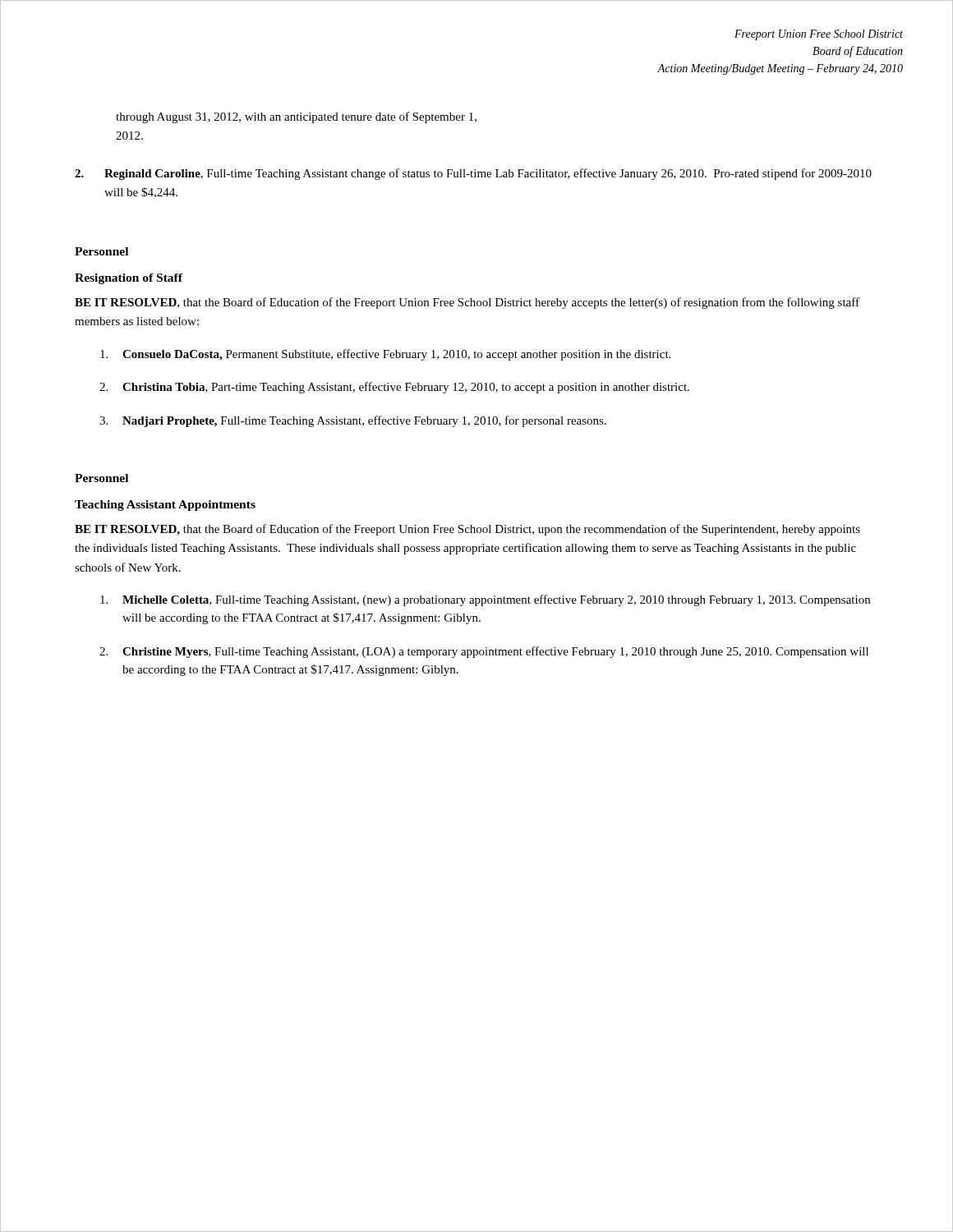Point to the block starting "3. Nadjari Prophete, Full-time Teaching Assistant,"
The width and height of the screenshot is (953, 1232).
pyautogui.click(x=489, y=420)
